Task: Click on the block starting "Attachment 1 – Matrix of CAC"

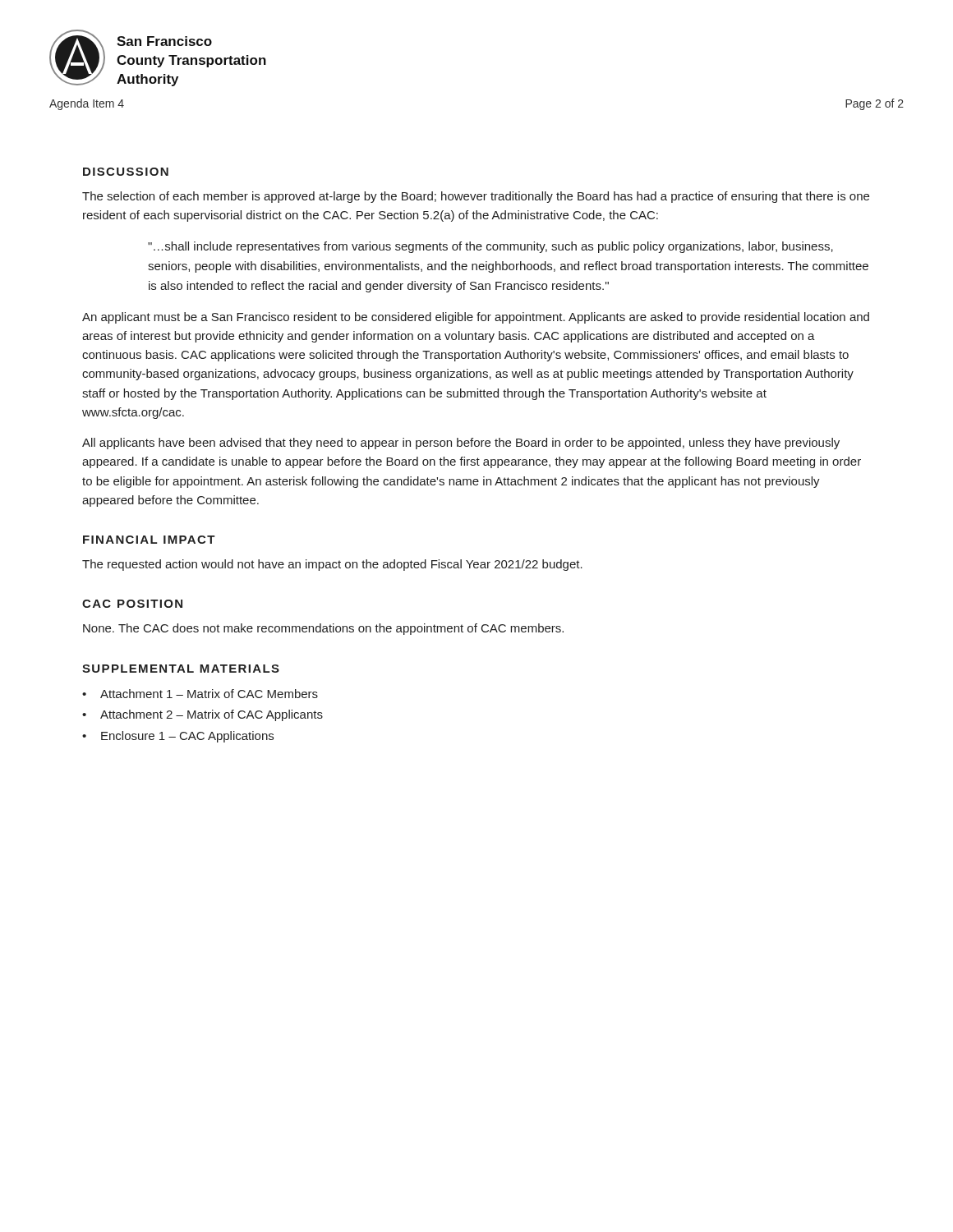Action: (x=209, y=693)
